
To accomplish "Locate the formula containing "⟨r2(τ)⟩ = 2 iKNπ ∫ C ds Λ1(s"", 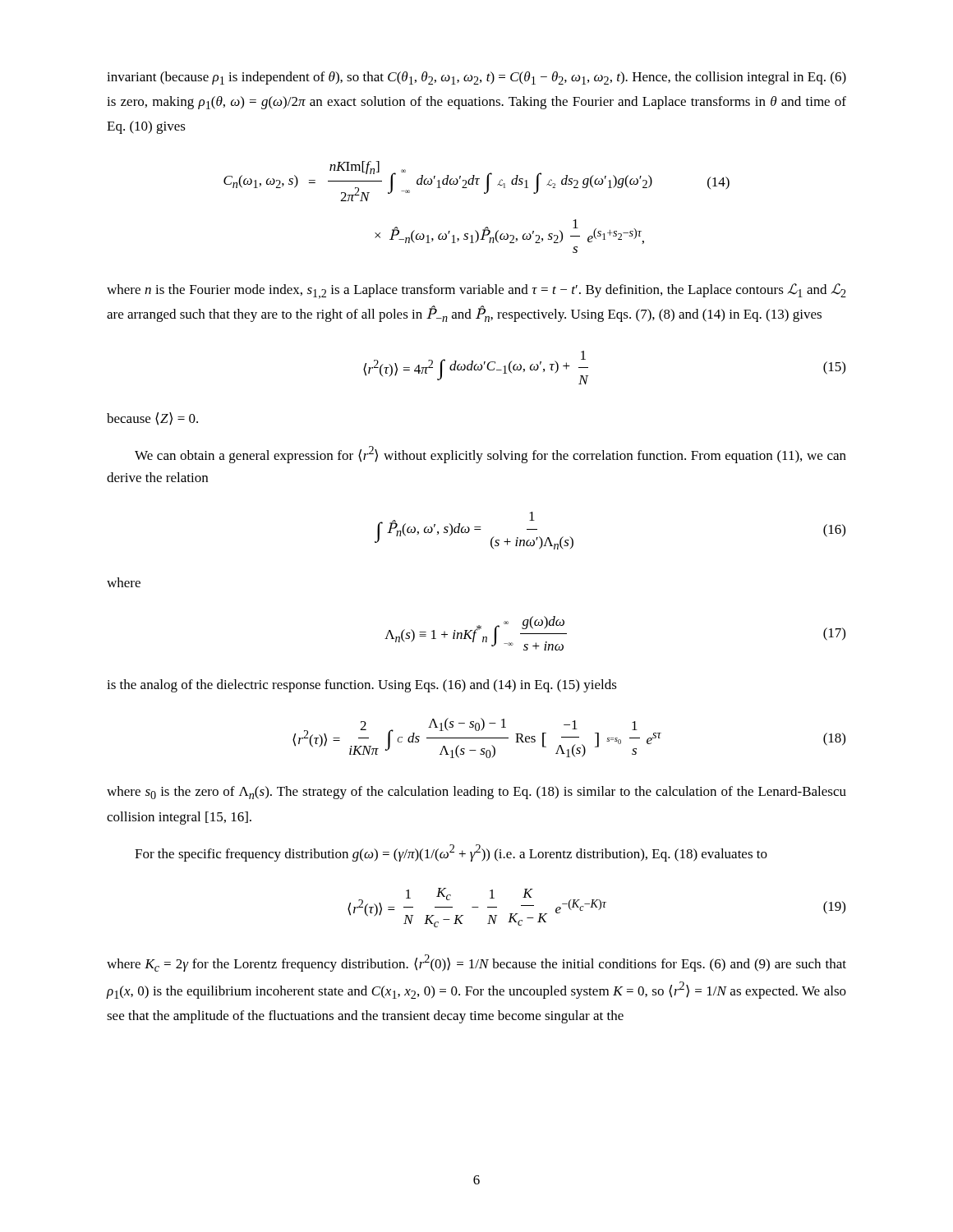I will 476,738.
